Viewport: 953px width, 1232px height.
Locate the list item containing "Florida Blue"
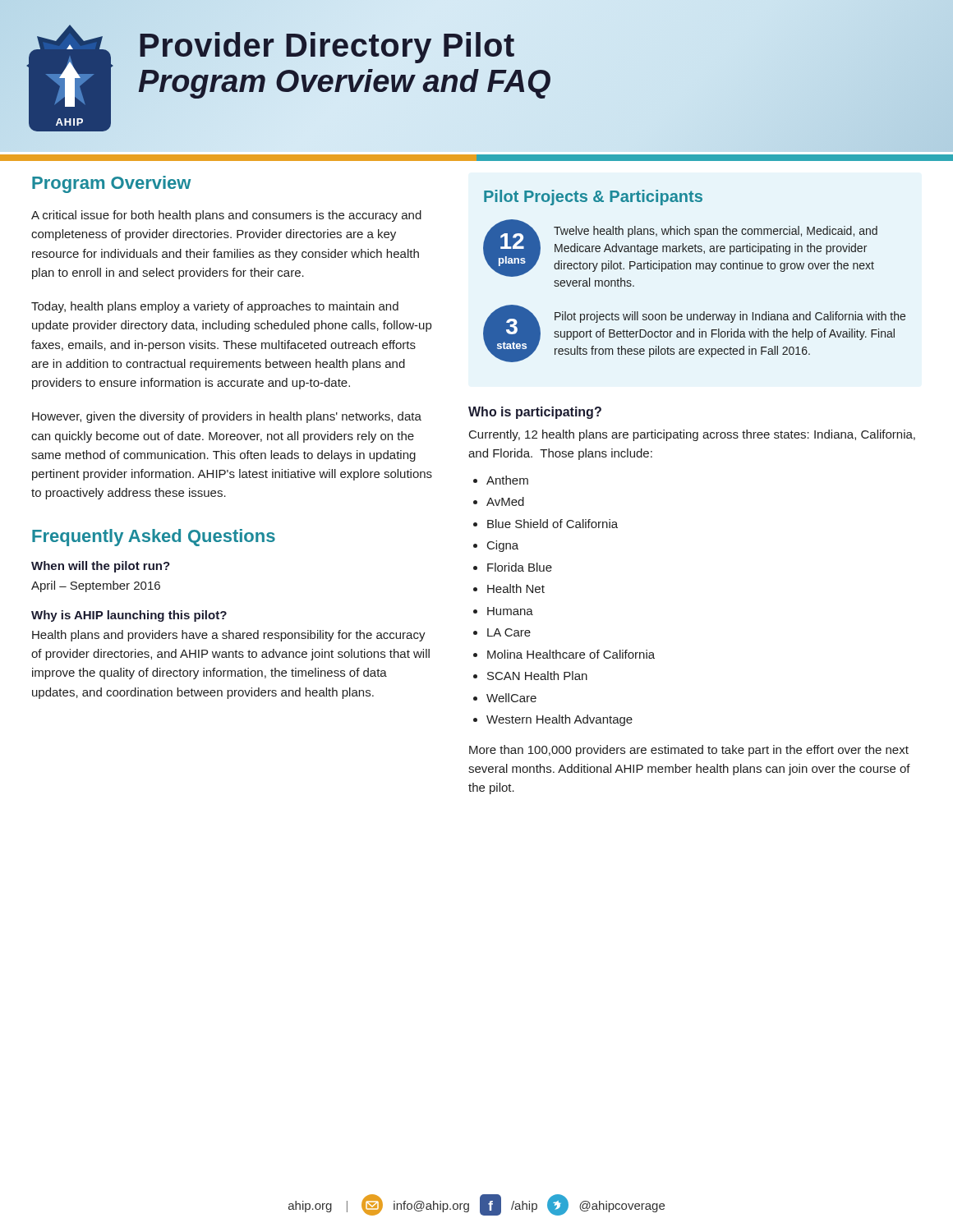519,567
